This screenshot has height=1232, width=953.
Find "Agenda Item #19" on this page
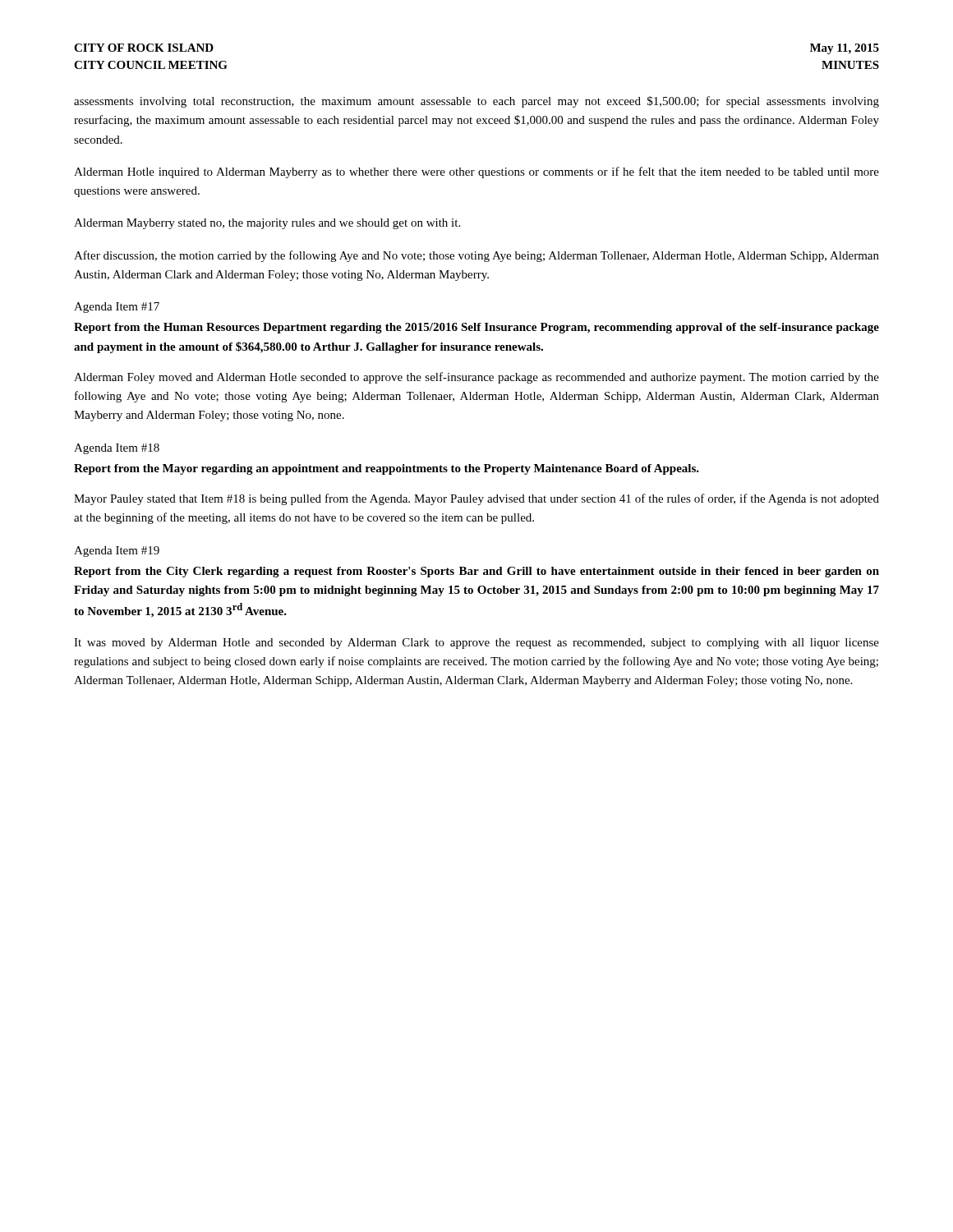117,550
